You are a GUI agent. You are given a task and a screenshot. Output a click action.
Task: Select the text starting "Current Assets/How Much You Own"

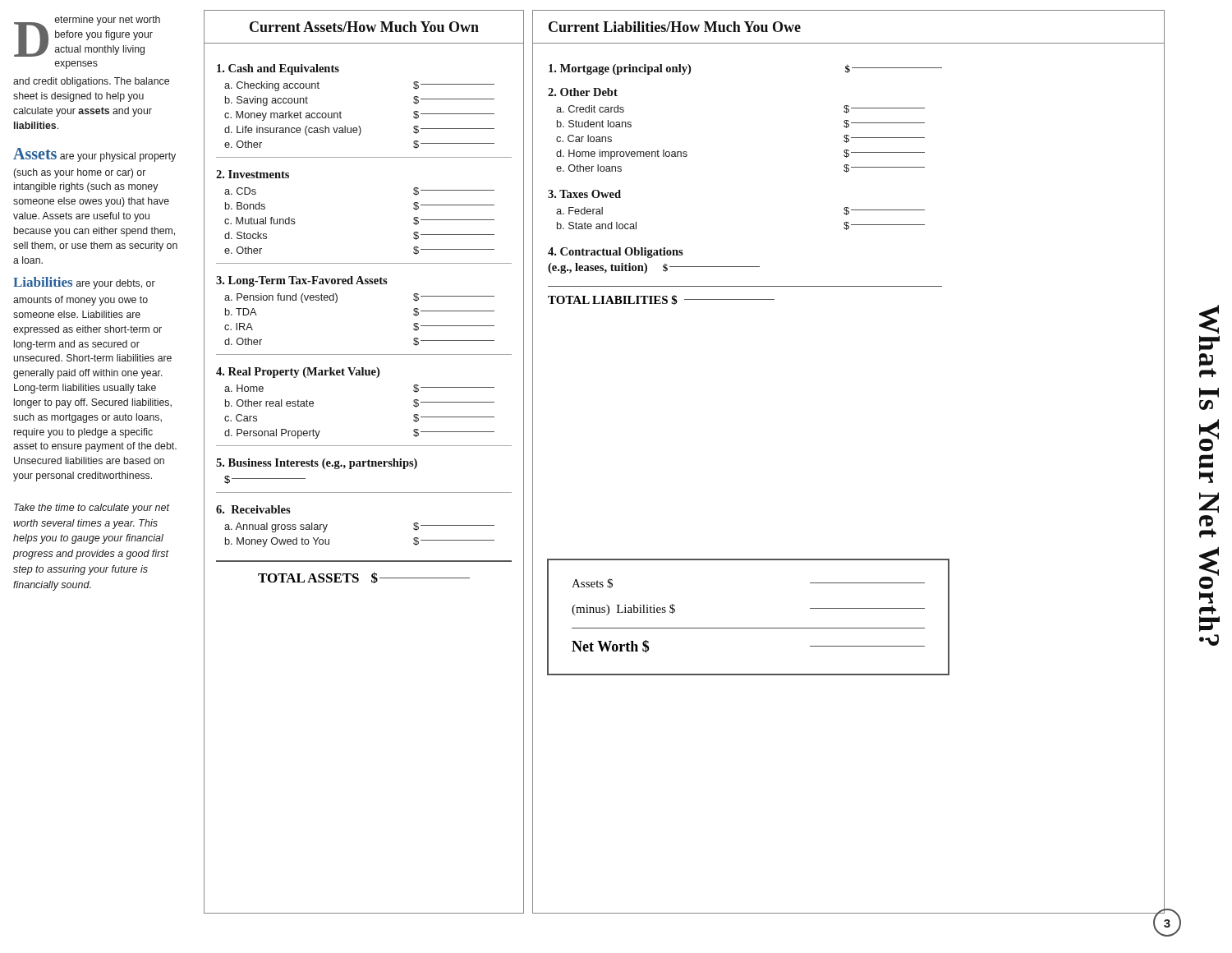click(x=364, y=27)
